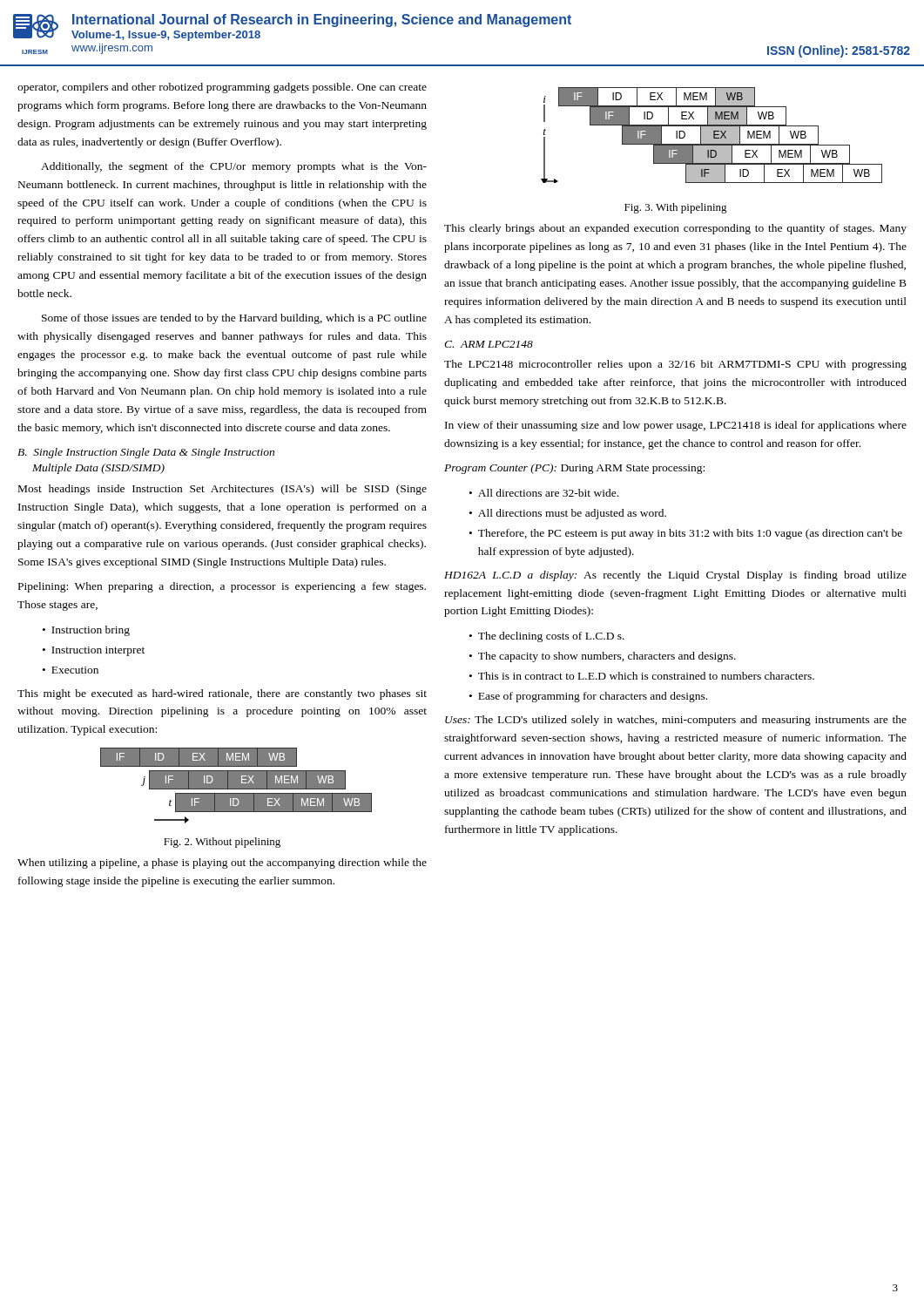Click on the text block that says "When utilizing a pipeline, a phase is"
This screenshot has height=1307, width=924.
pyautogui.click(x=222, y=872)
